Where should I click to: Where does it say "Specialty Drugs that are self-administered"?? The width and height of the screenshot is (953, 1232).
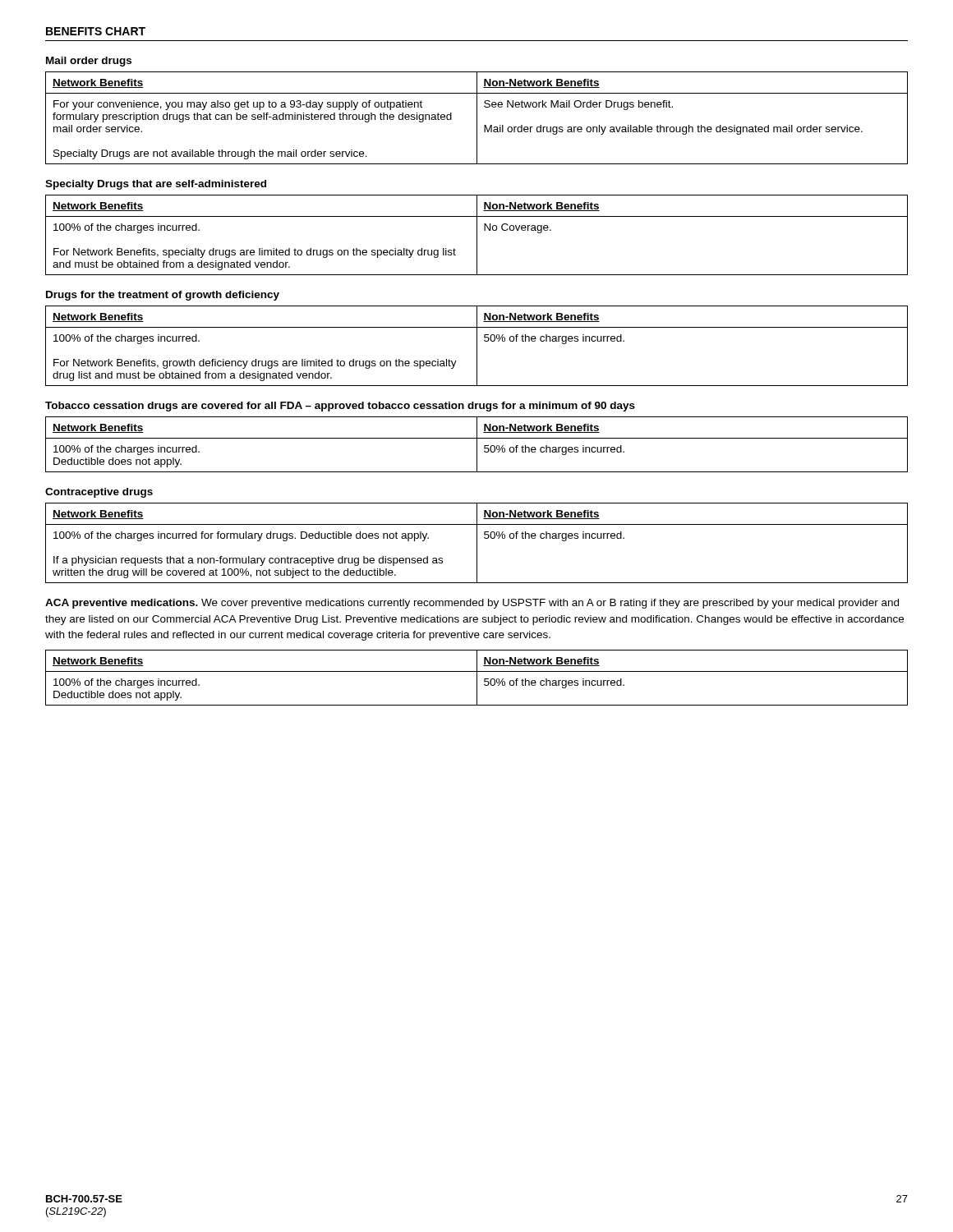tap(156, 184)
